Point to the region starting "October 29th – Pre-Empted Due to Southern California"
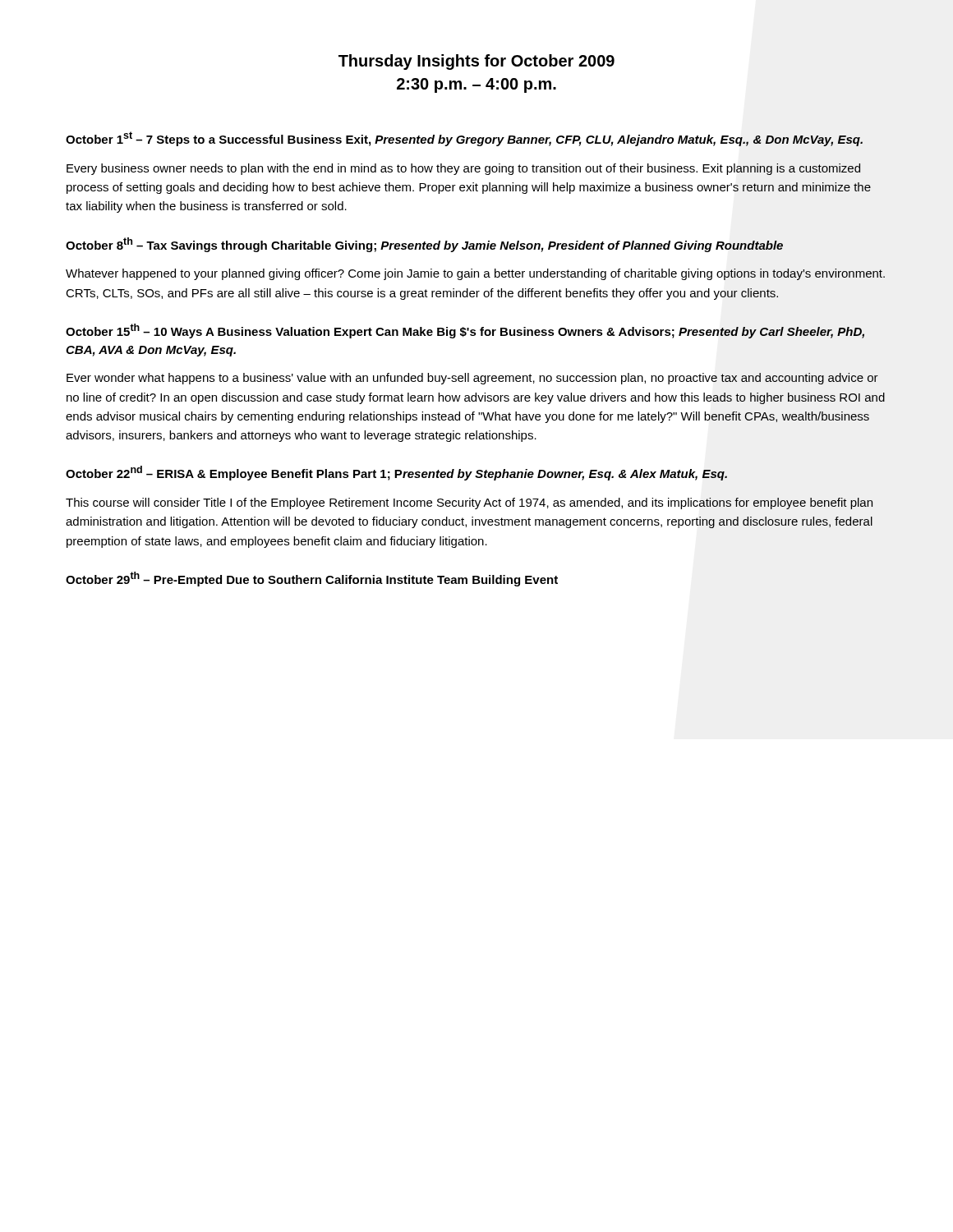 click(x=312, y=578)
